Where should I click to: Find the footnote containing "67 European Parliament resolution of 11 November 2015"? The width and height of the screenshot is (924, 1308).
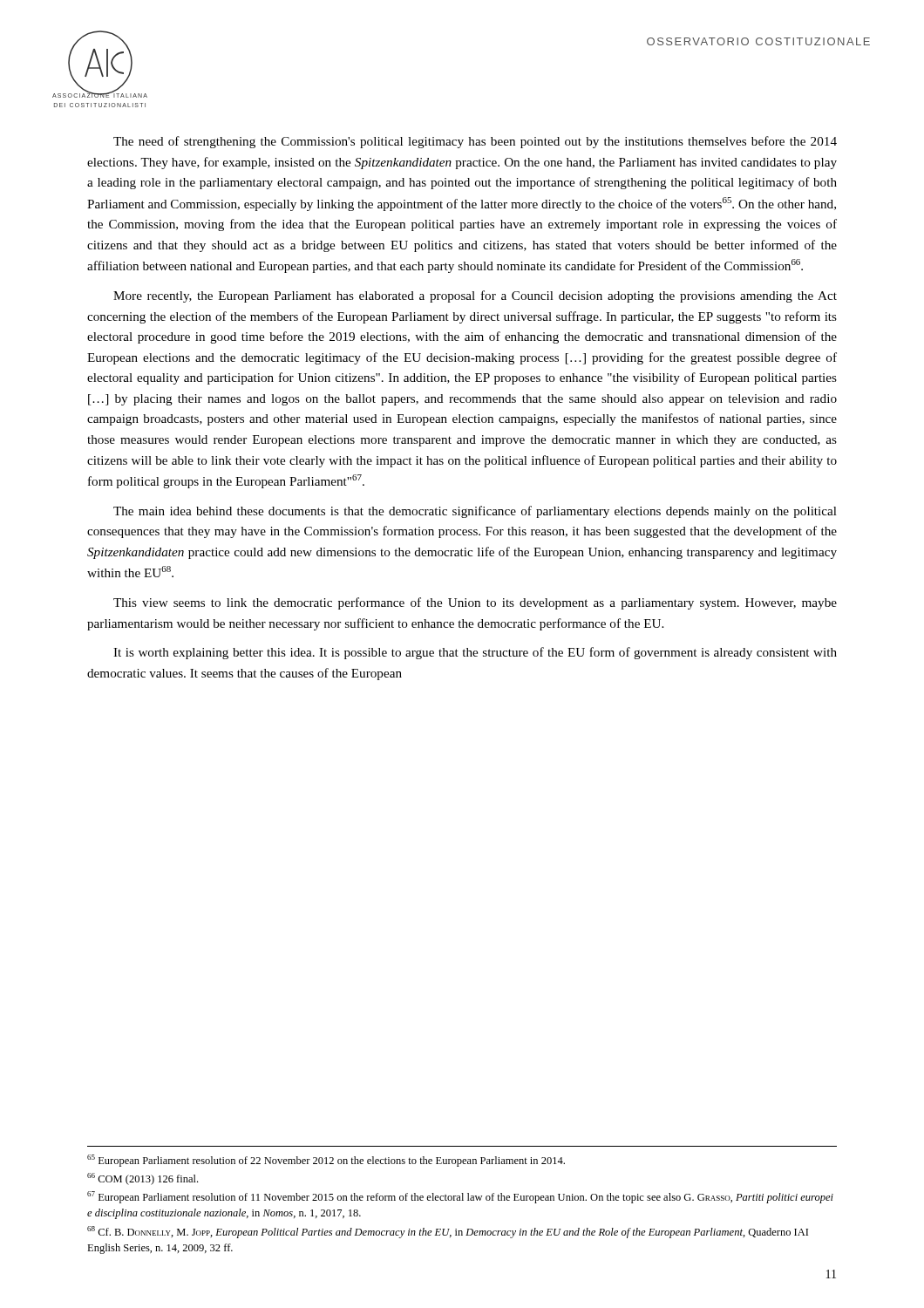(460, 1205)
